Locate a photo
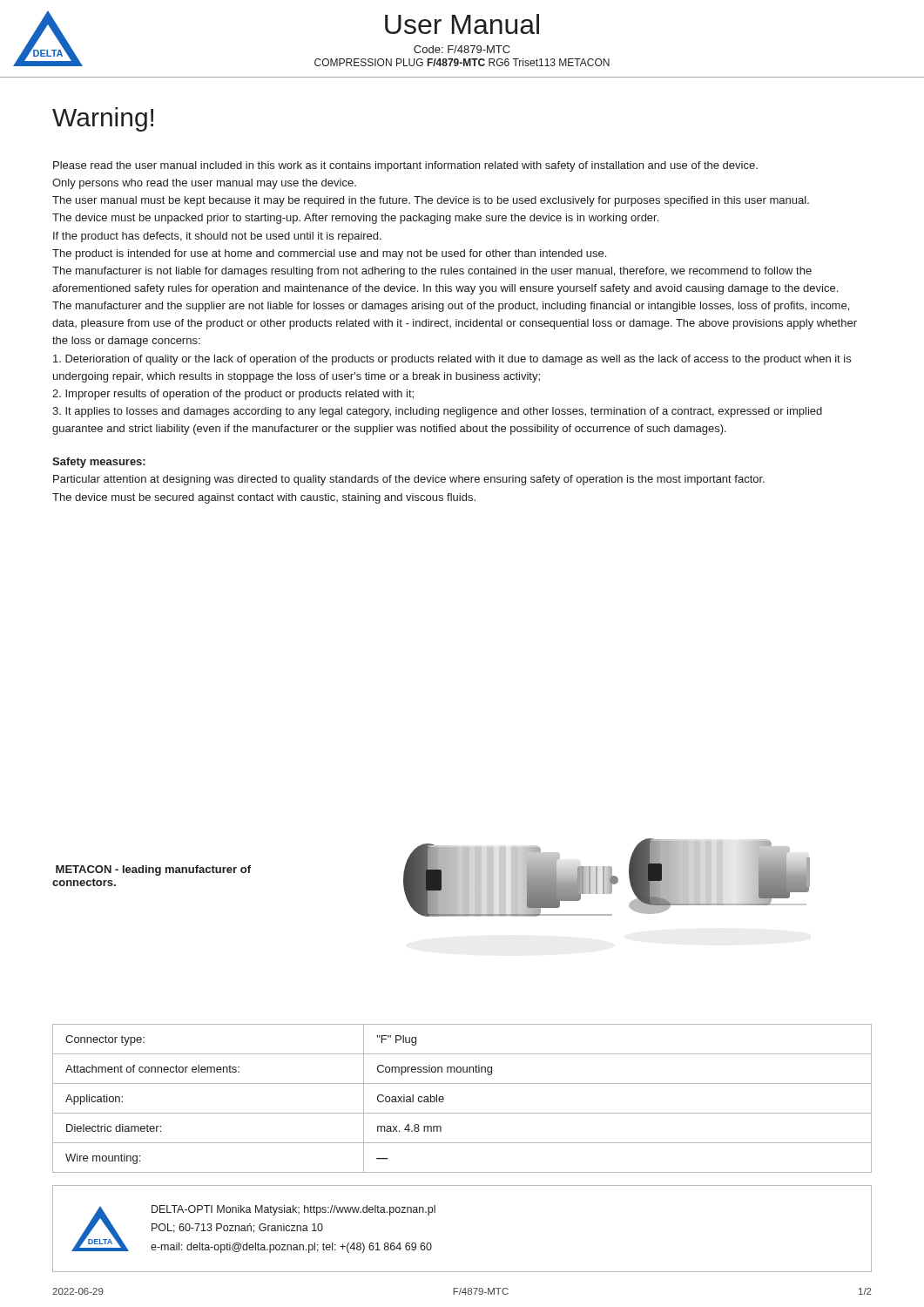Screen dimensions: 1307x924 pyautogui.click(x=584, y=876)
